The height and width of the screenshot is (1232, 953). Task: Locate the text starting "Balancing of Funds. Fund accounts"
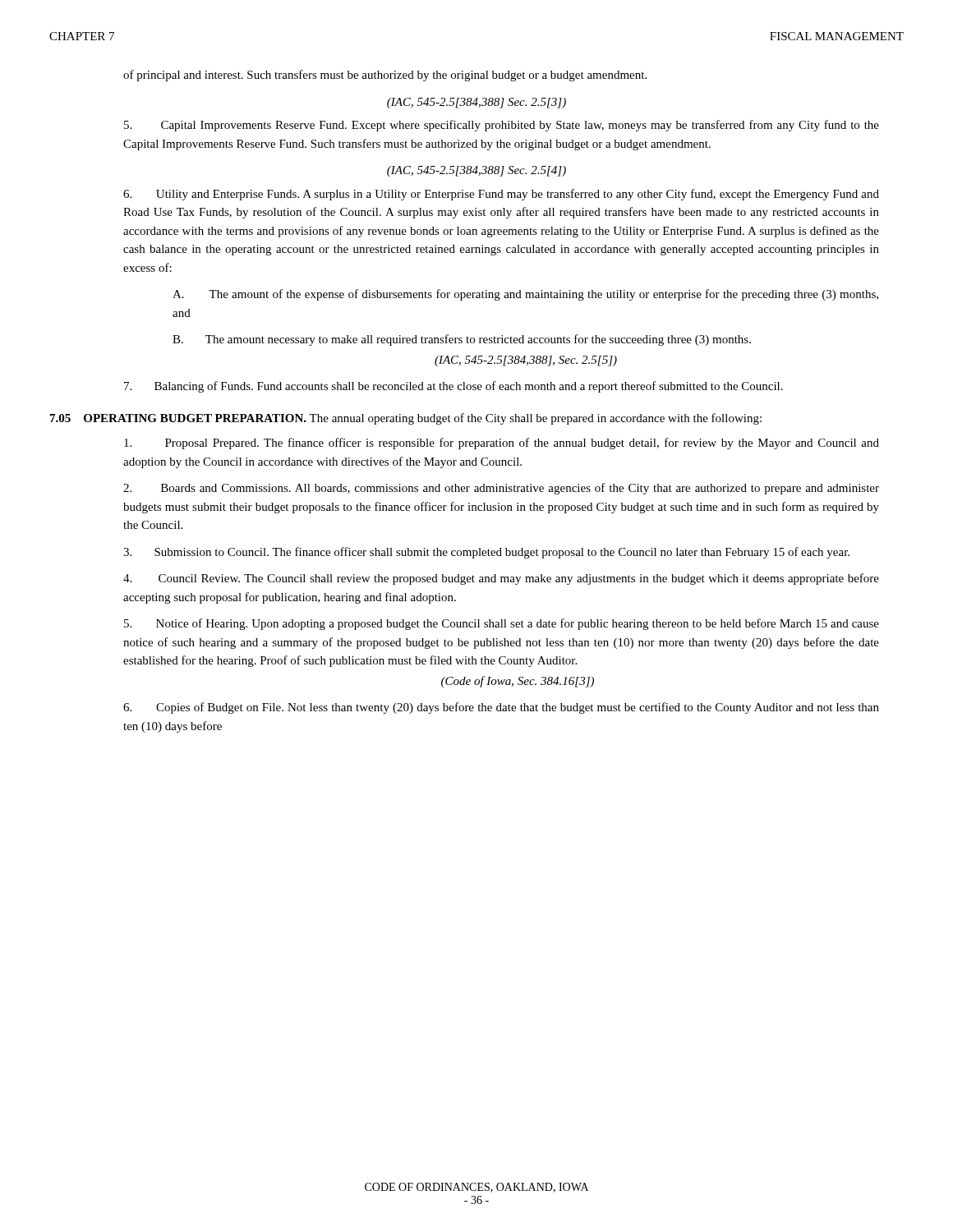pyautogui.click(x=453, y=386)
